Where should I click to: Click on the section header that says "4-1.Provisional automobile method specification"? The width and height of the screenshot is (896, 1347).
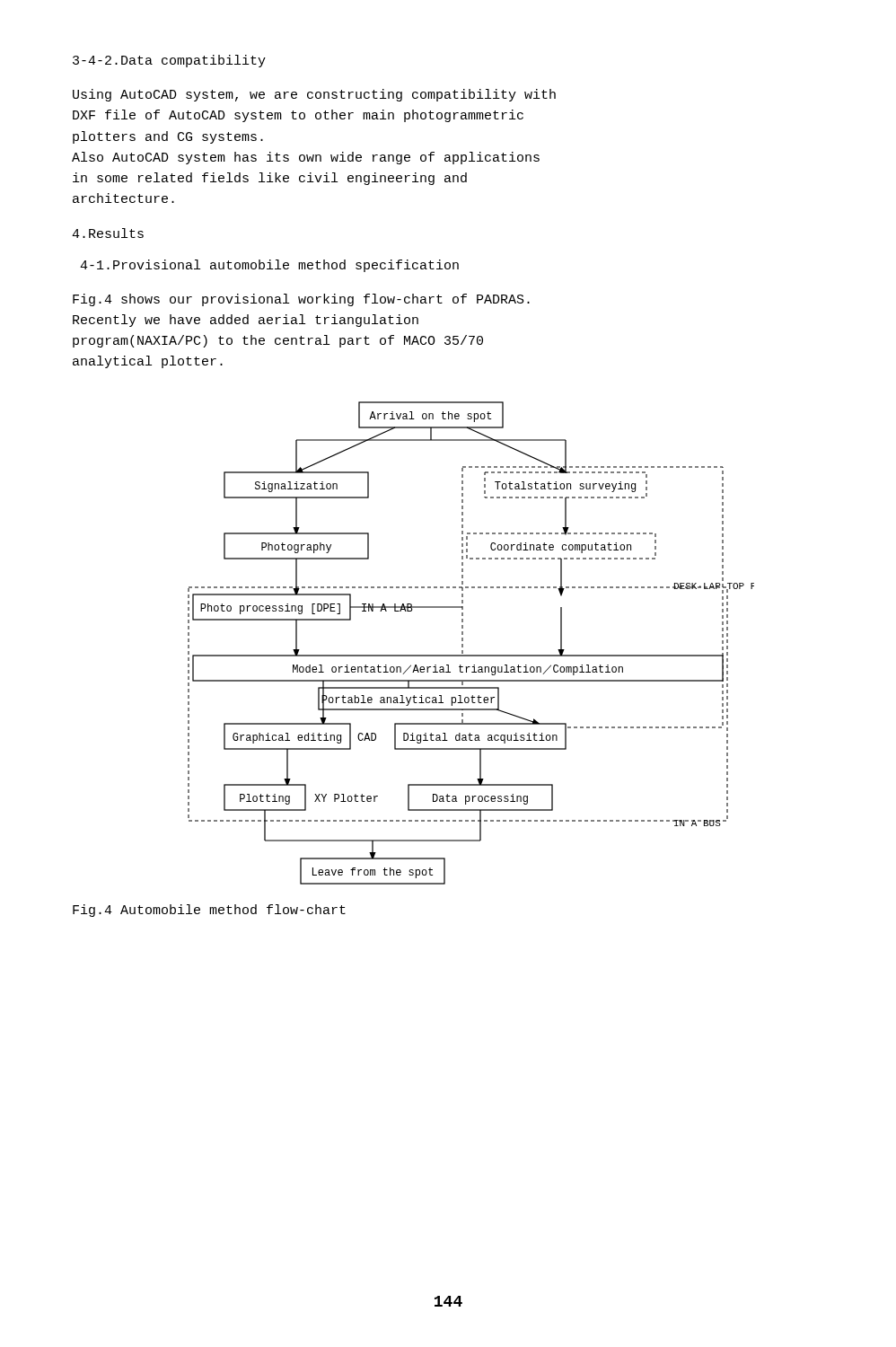coord(266,266)
